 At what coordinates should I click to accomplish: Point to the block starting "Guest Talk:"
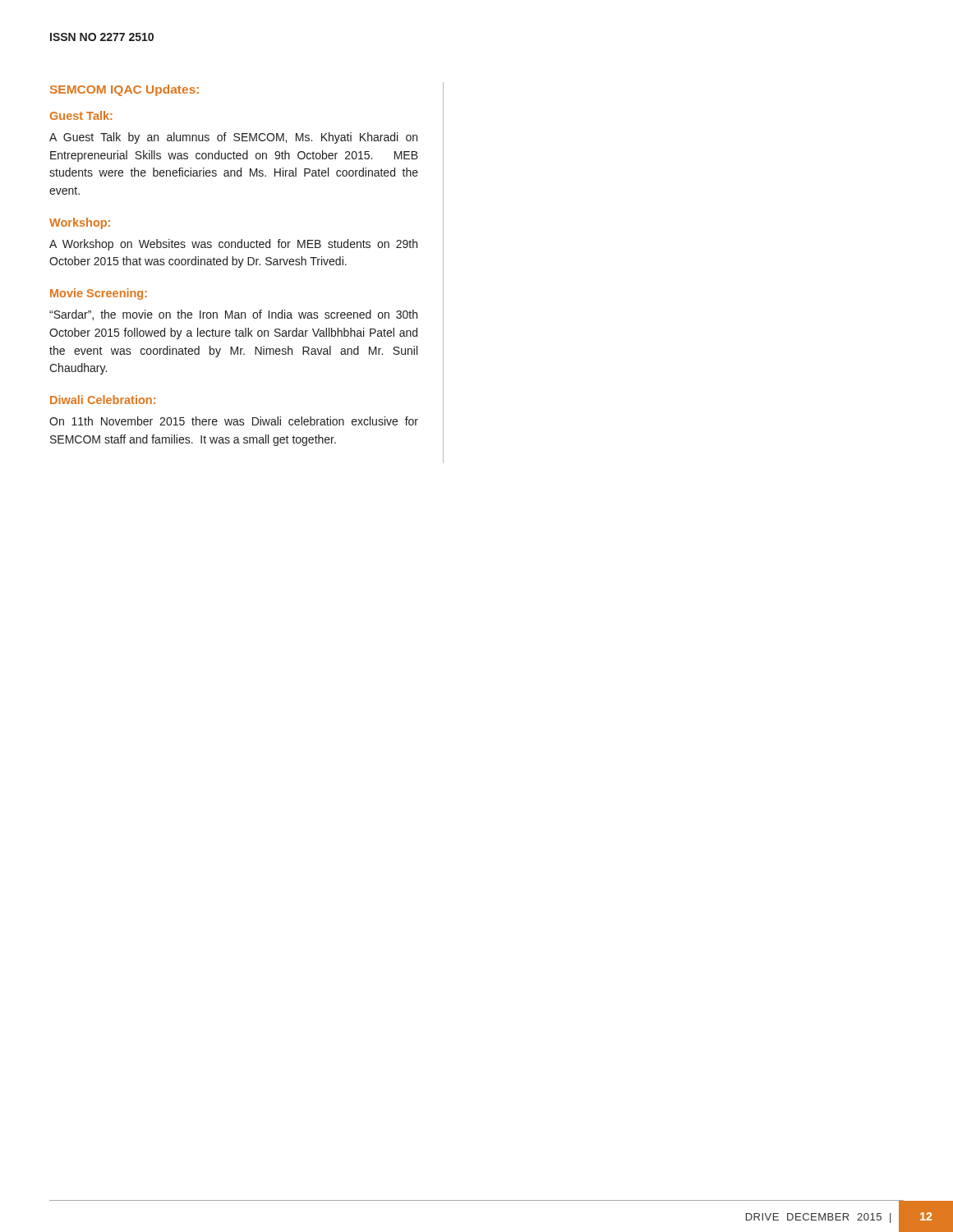coord(81,116)
